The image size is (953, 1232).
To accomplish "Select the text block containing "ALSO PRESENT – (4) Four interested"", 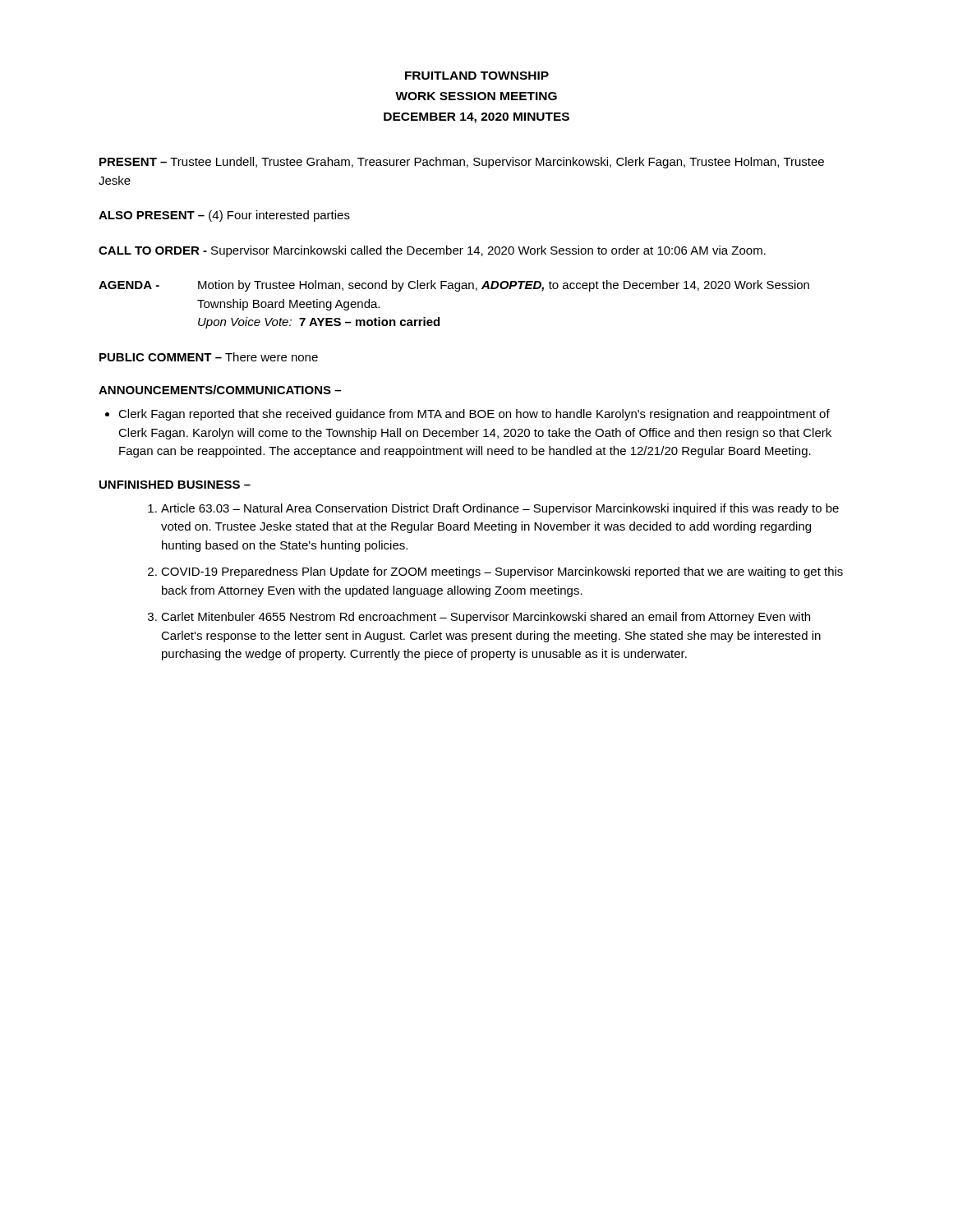I will point(224,215).
